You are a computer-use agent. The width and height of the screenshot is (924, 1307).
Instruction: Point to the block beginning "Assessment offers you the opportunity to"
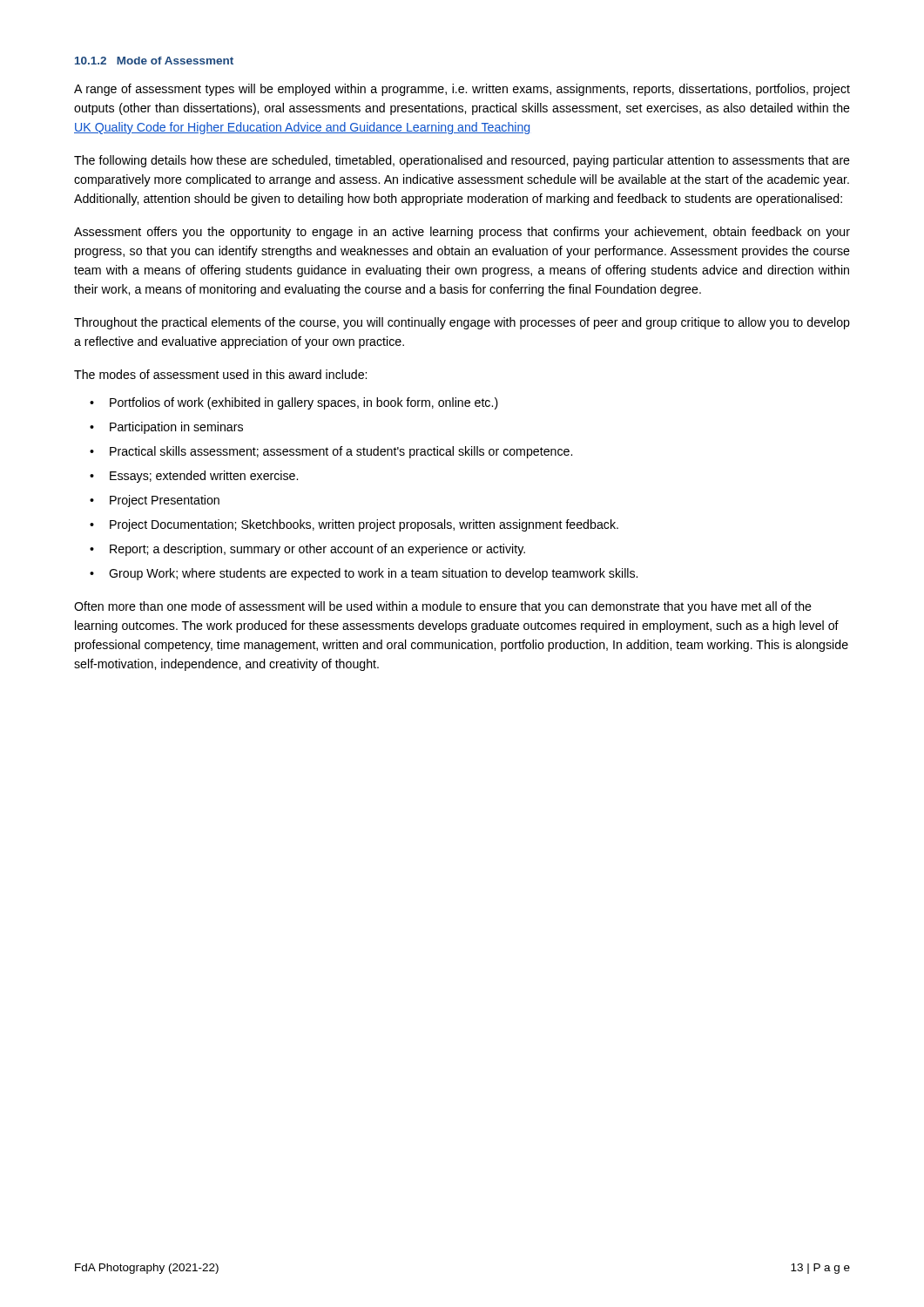pyautogui.click(x=462, y=261)
